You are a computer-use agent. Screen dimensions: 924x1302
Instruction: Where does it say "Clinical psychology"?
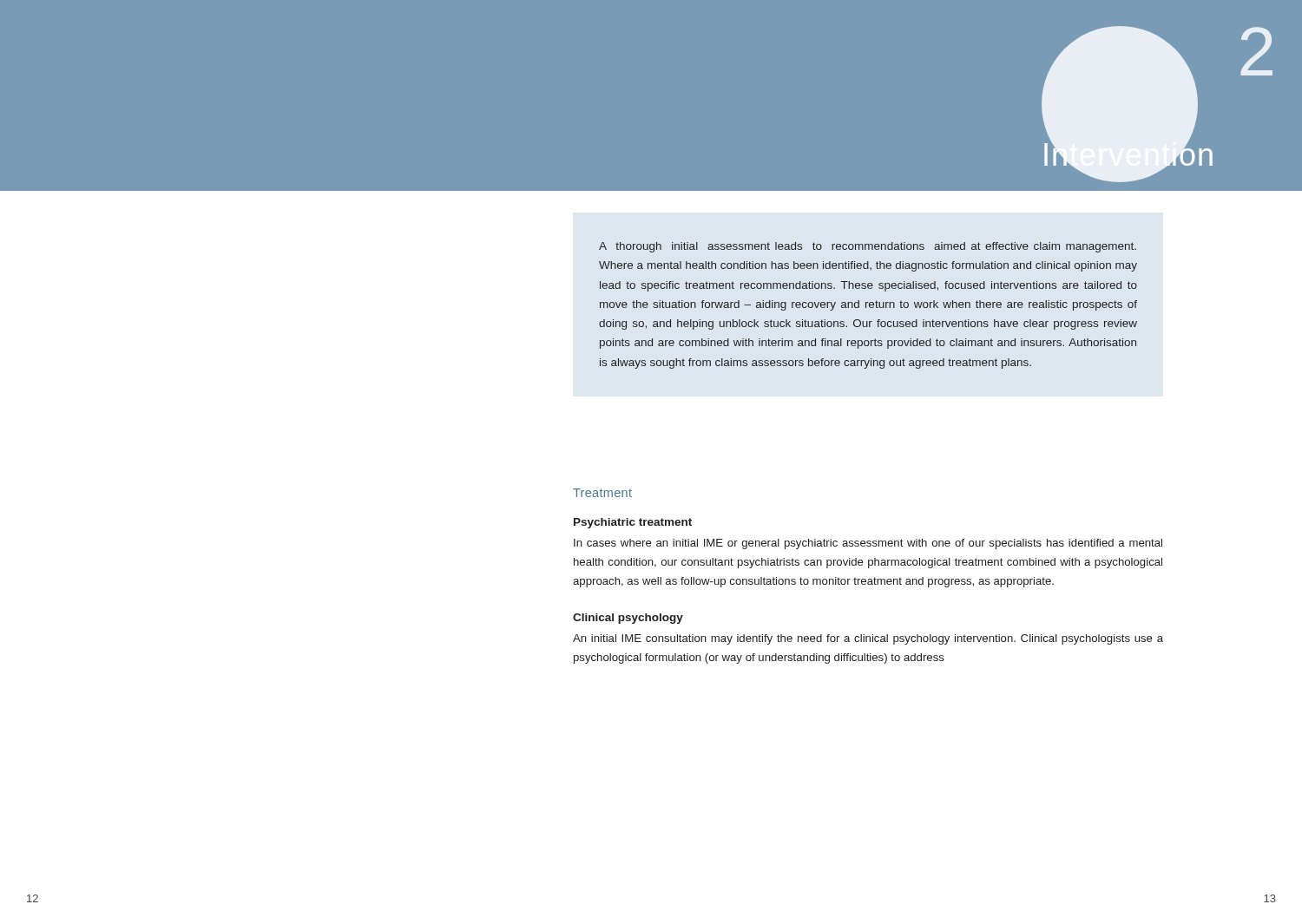(628, 618)
